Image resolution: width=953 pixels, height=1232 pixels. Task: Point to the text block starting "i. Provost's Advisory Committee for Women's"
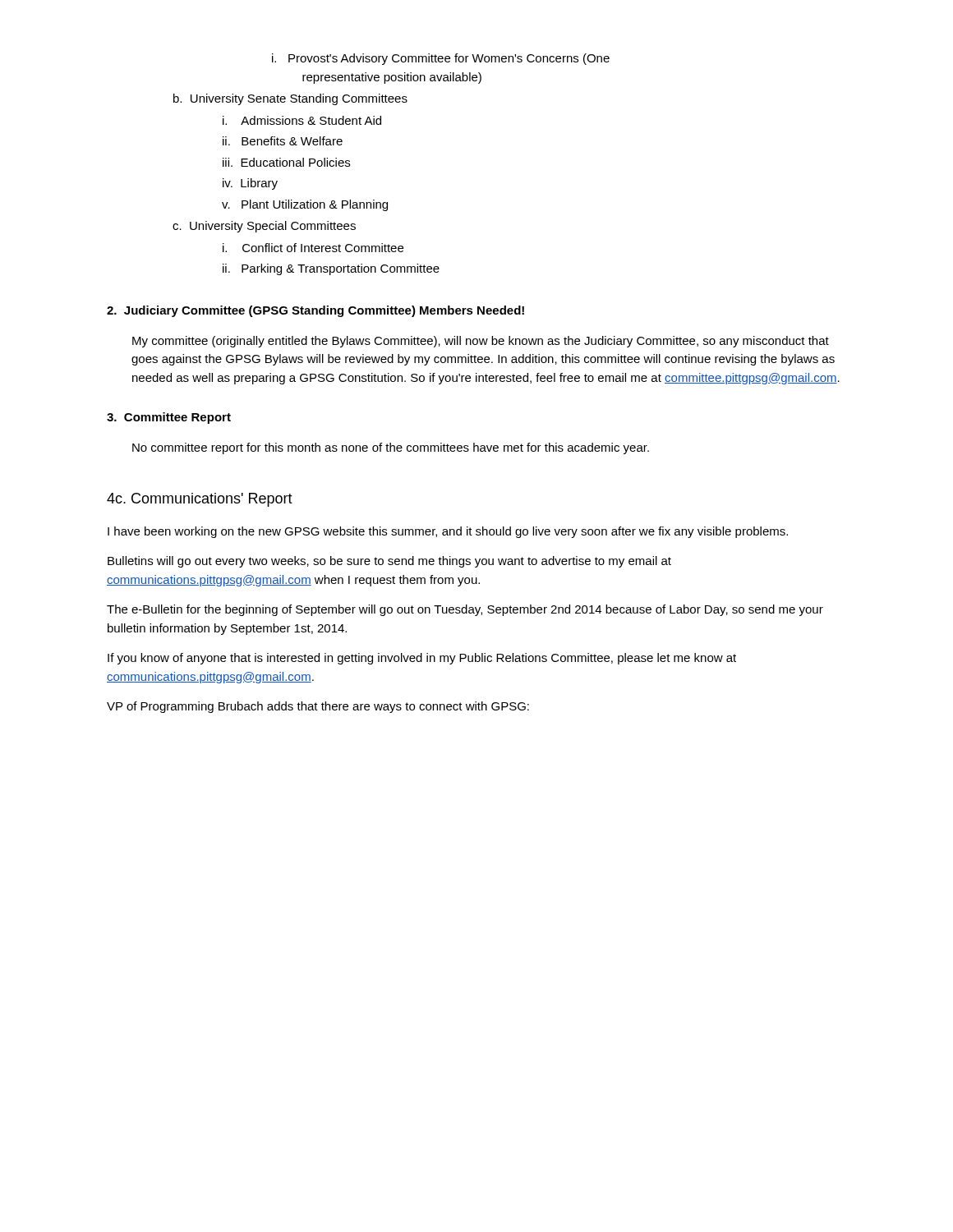[440, 67]
